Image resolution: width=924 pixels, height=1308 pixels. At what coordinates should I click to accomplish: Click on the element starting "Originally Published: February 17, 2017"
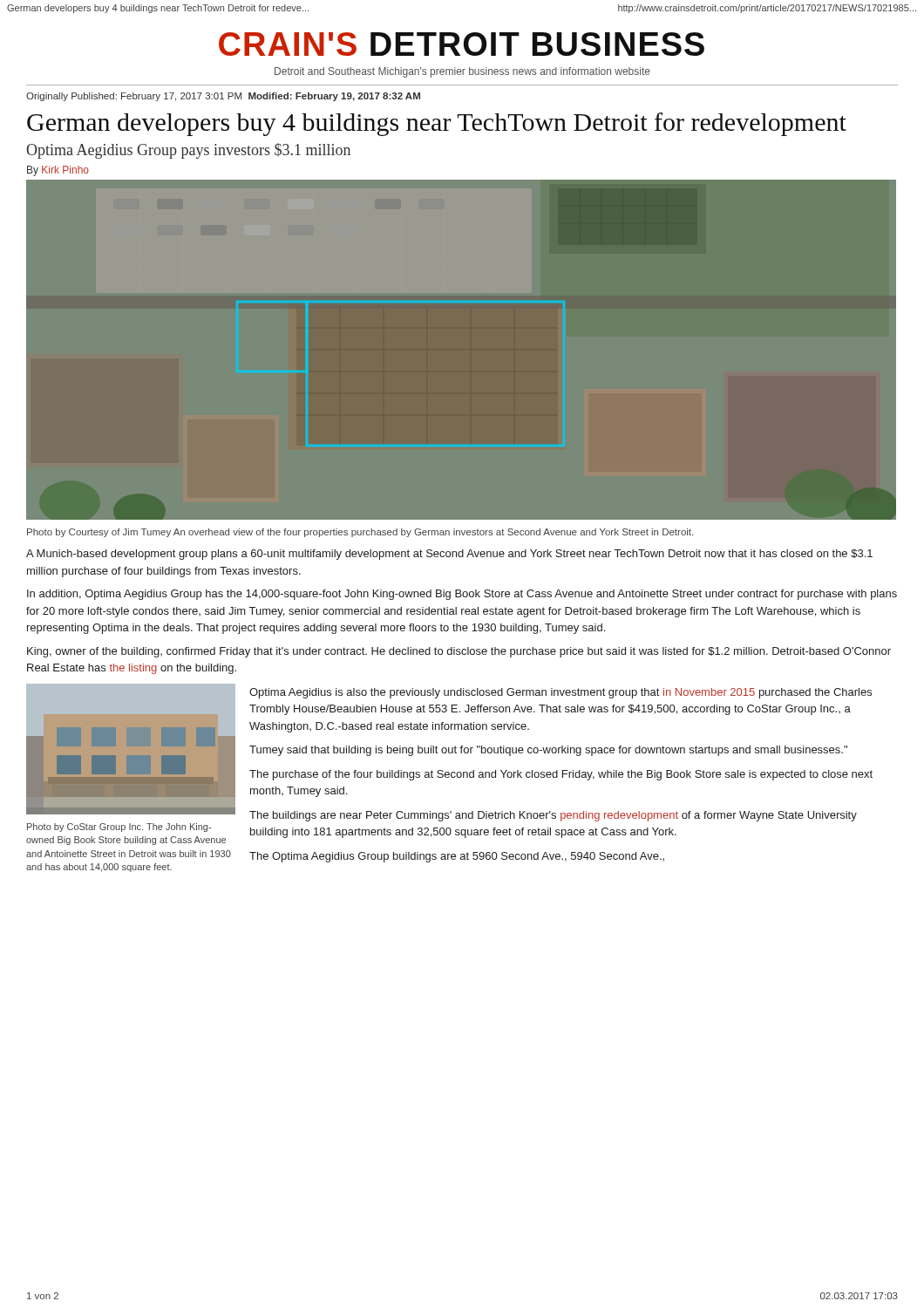click(x=223, y=96)
